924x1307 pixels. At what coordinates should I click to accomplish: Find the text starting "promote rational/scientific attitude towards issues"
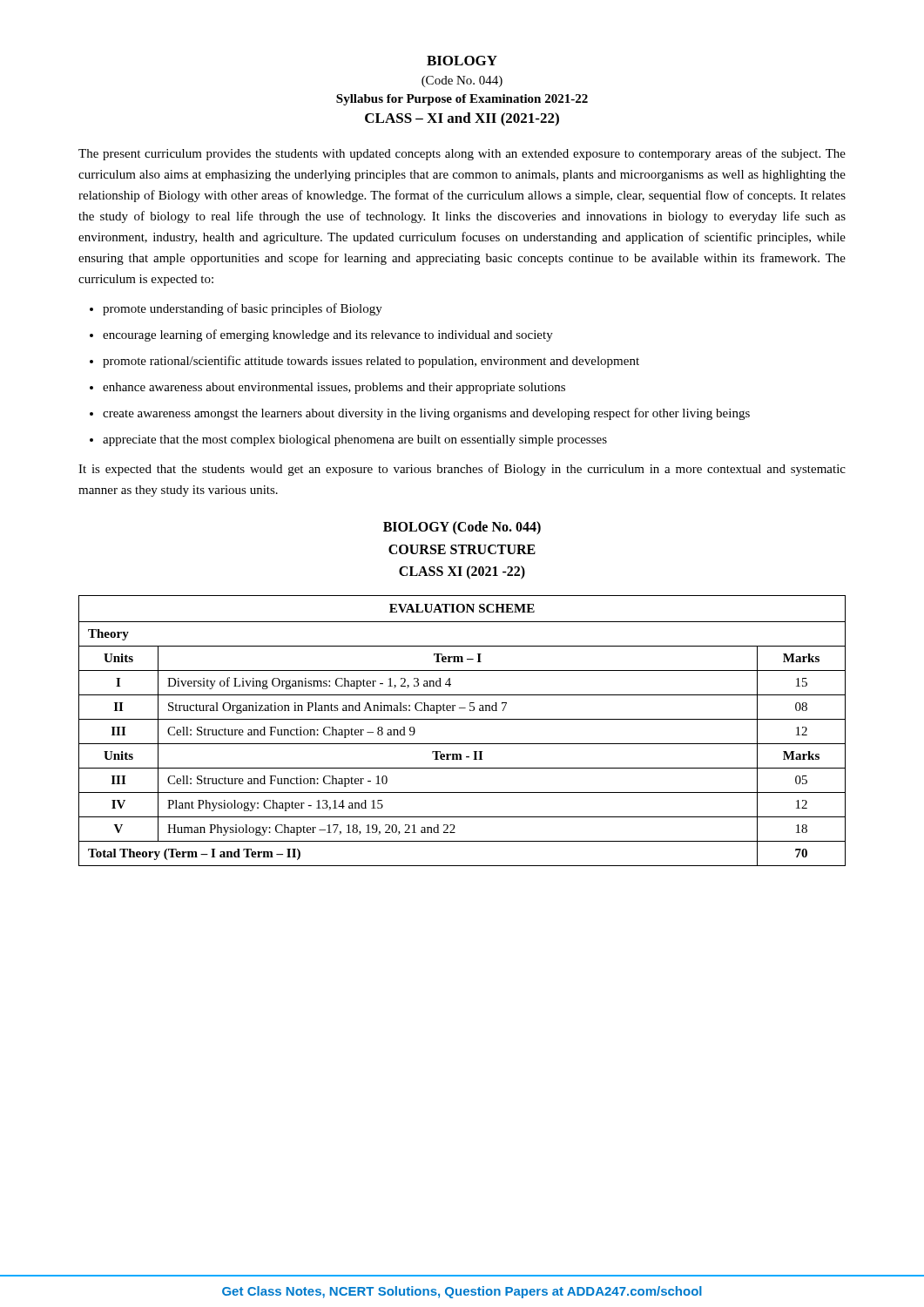tap(371, 361)
